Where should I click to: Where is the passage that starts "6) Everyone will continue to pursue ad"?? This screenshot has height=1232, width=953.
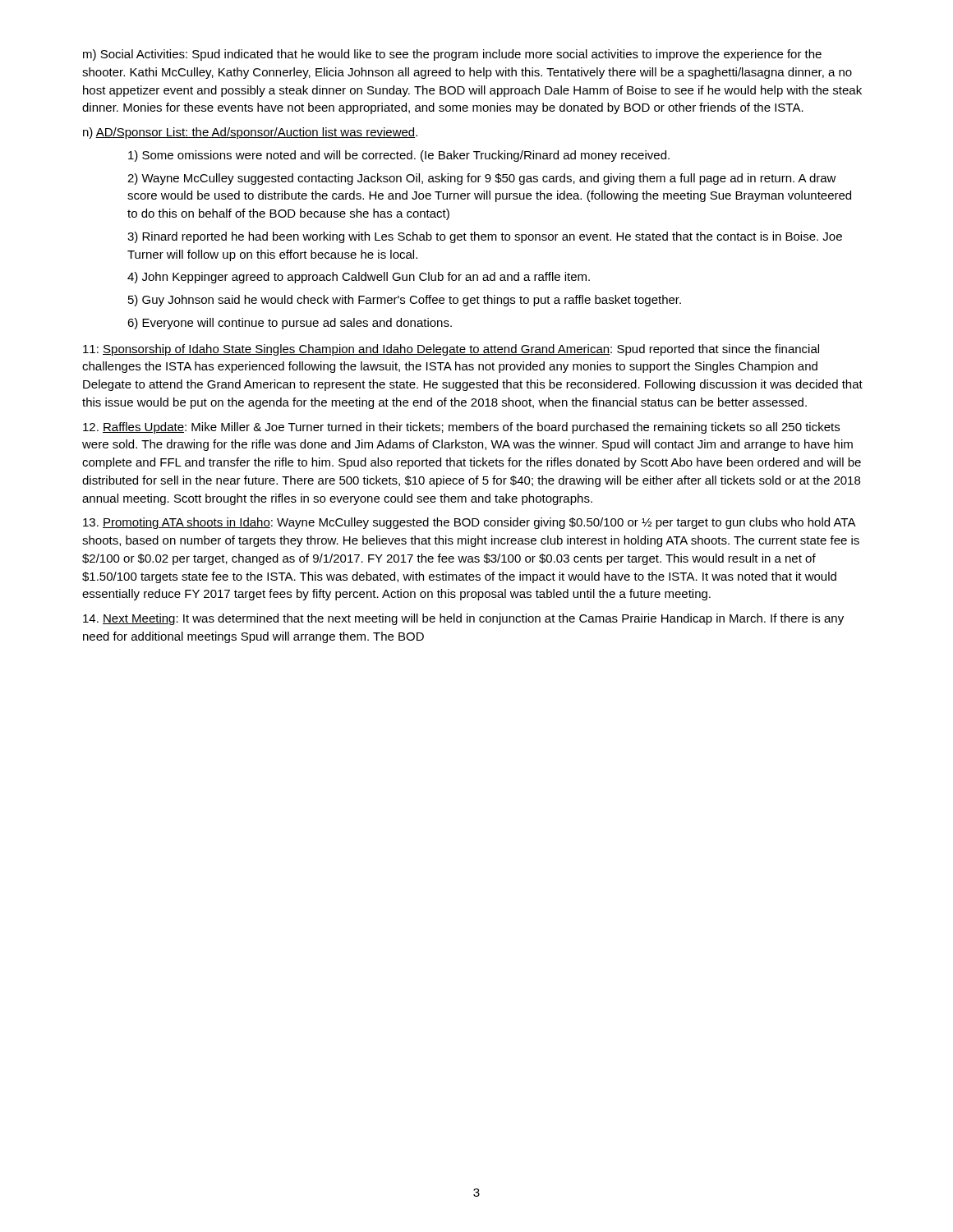coord(290,322)
